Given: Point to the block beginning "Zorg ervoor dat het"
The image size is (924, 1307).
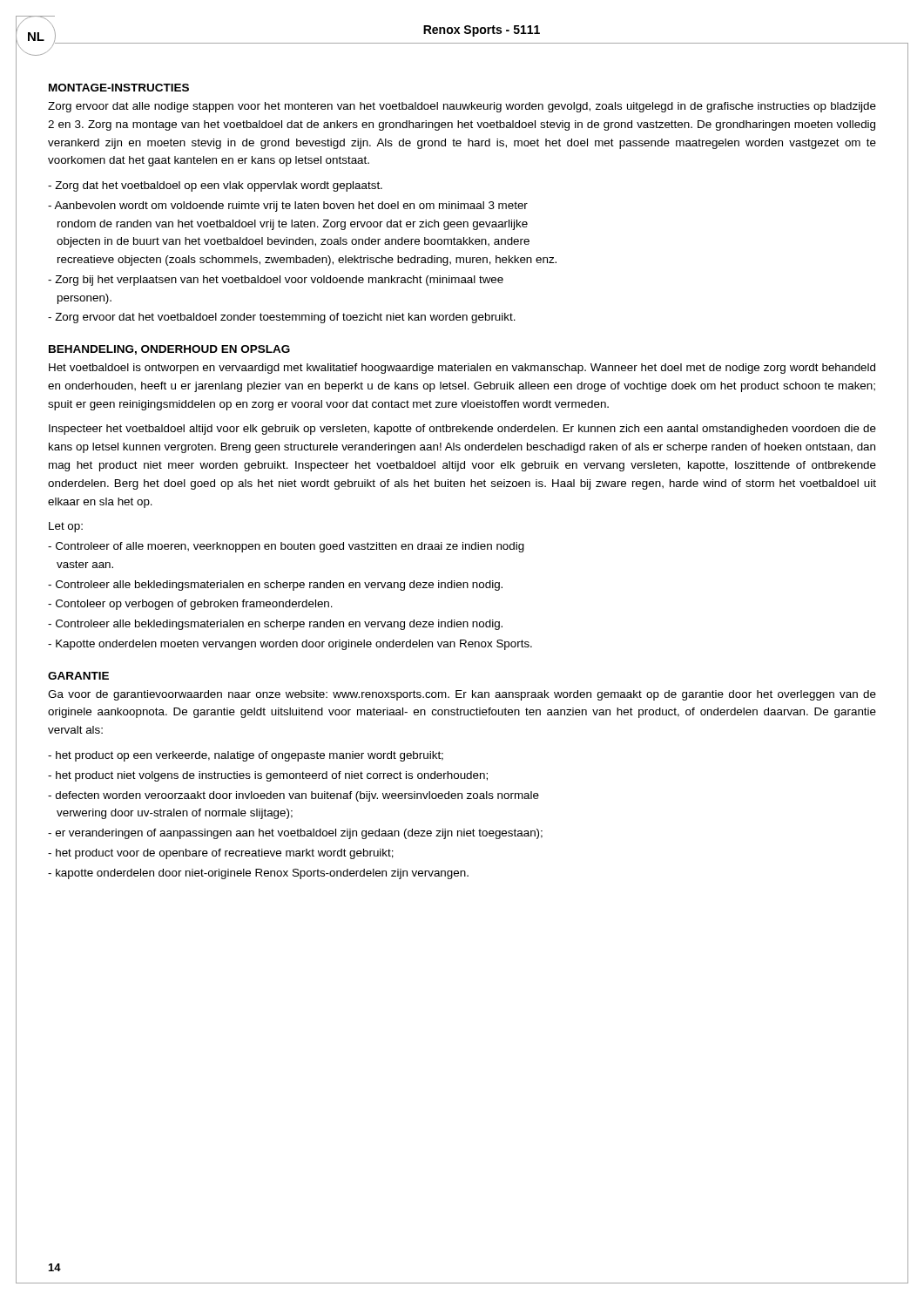Looking at the screenshot, I should [x=282, y=317].
